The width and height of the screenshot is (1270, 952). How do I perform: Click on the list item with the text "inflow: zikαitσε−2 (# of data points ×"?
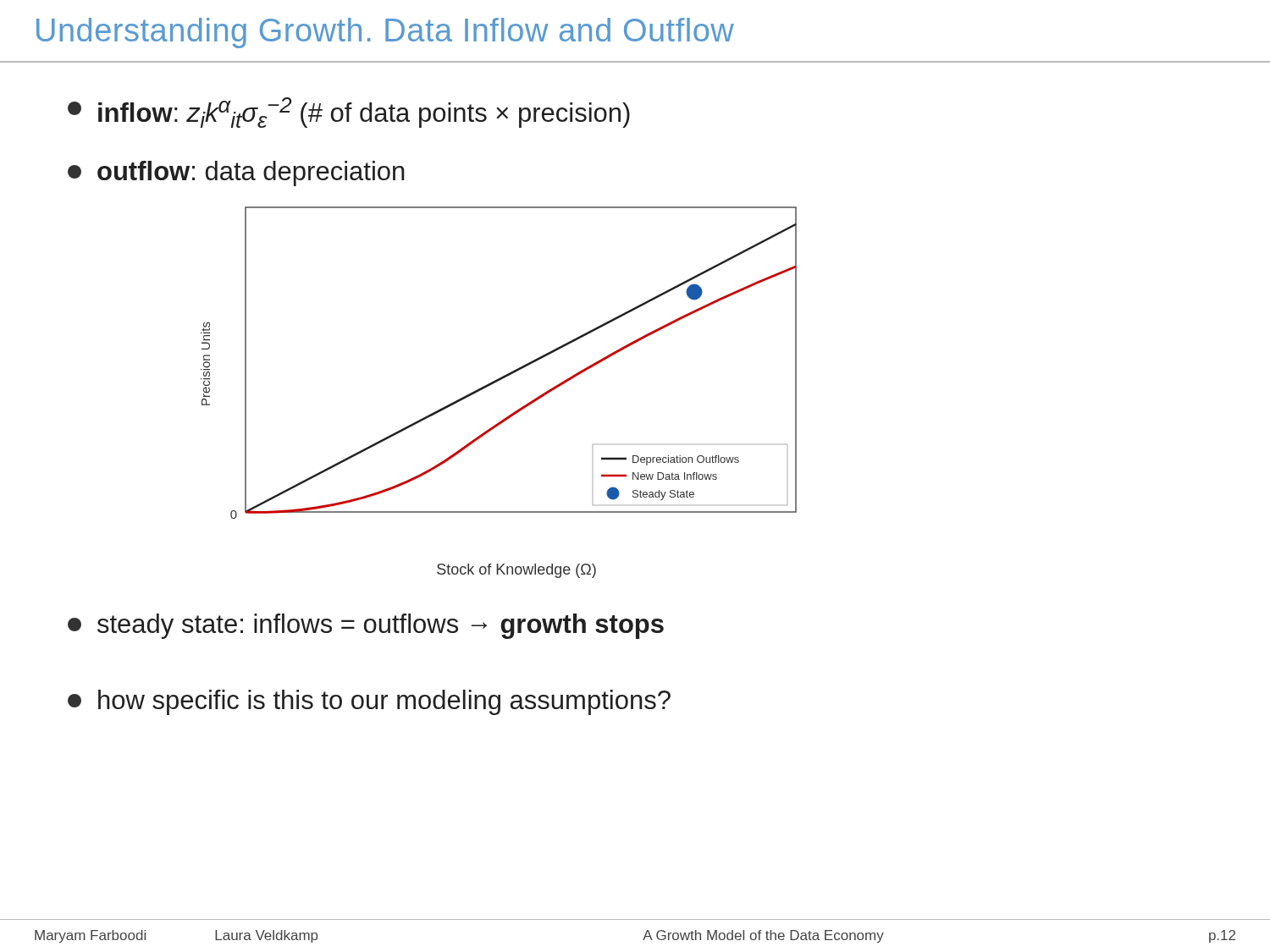point(349,113)
